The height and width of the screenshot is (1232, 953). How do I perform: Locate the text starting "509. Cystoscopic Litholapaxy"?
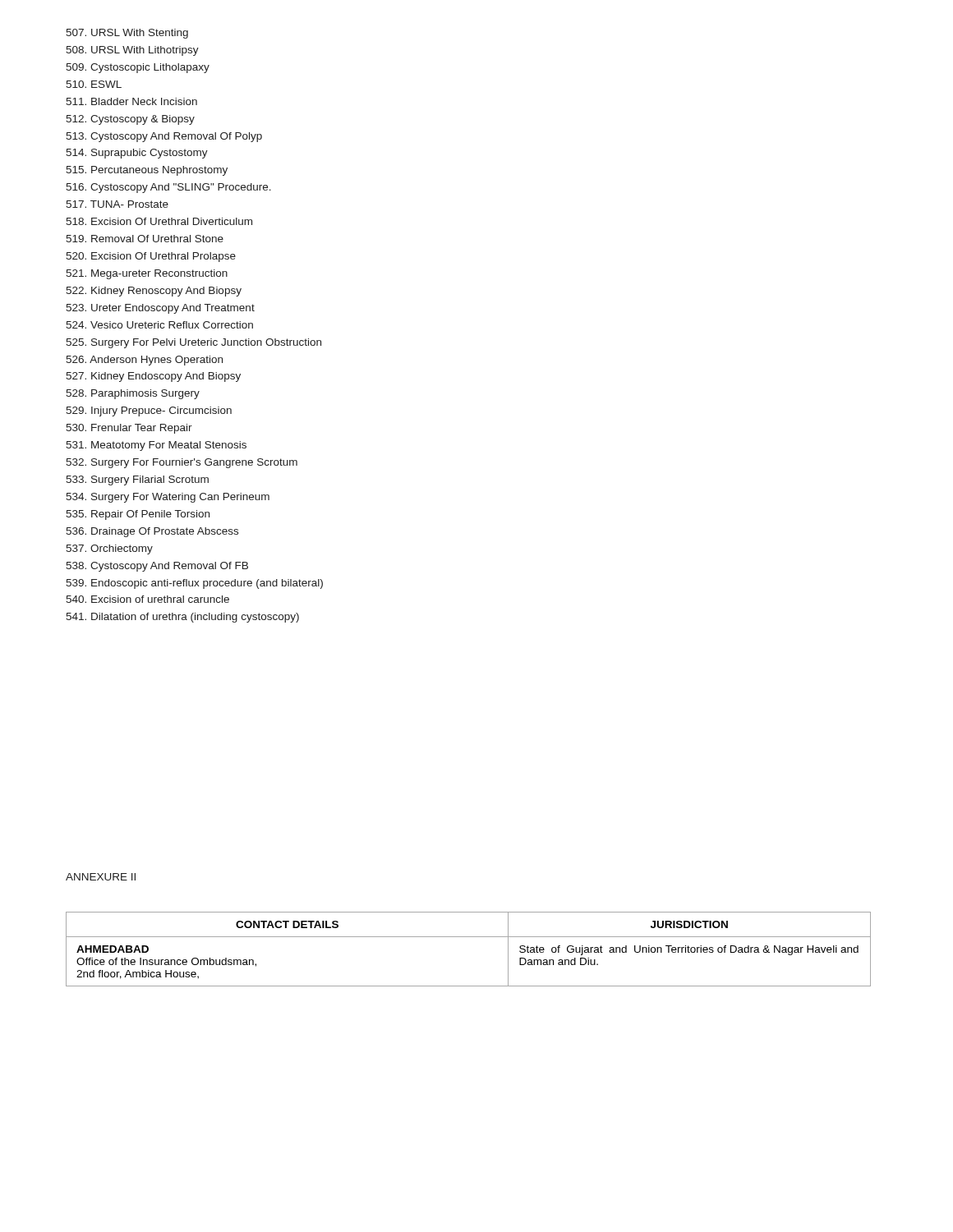coord(138,67)
